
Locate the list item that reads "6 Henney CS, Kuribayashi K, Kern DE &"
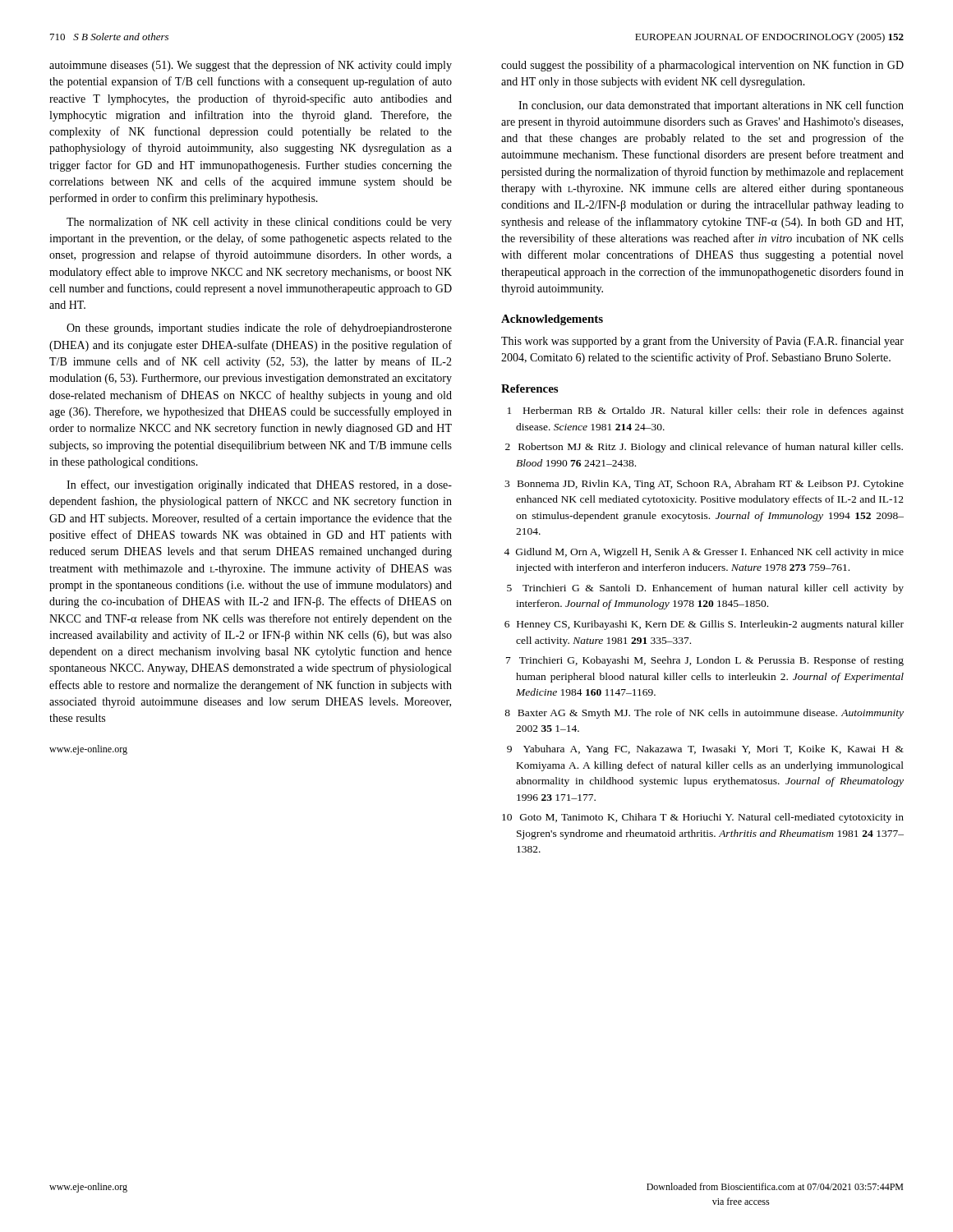[702, 632]
